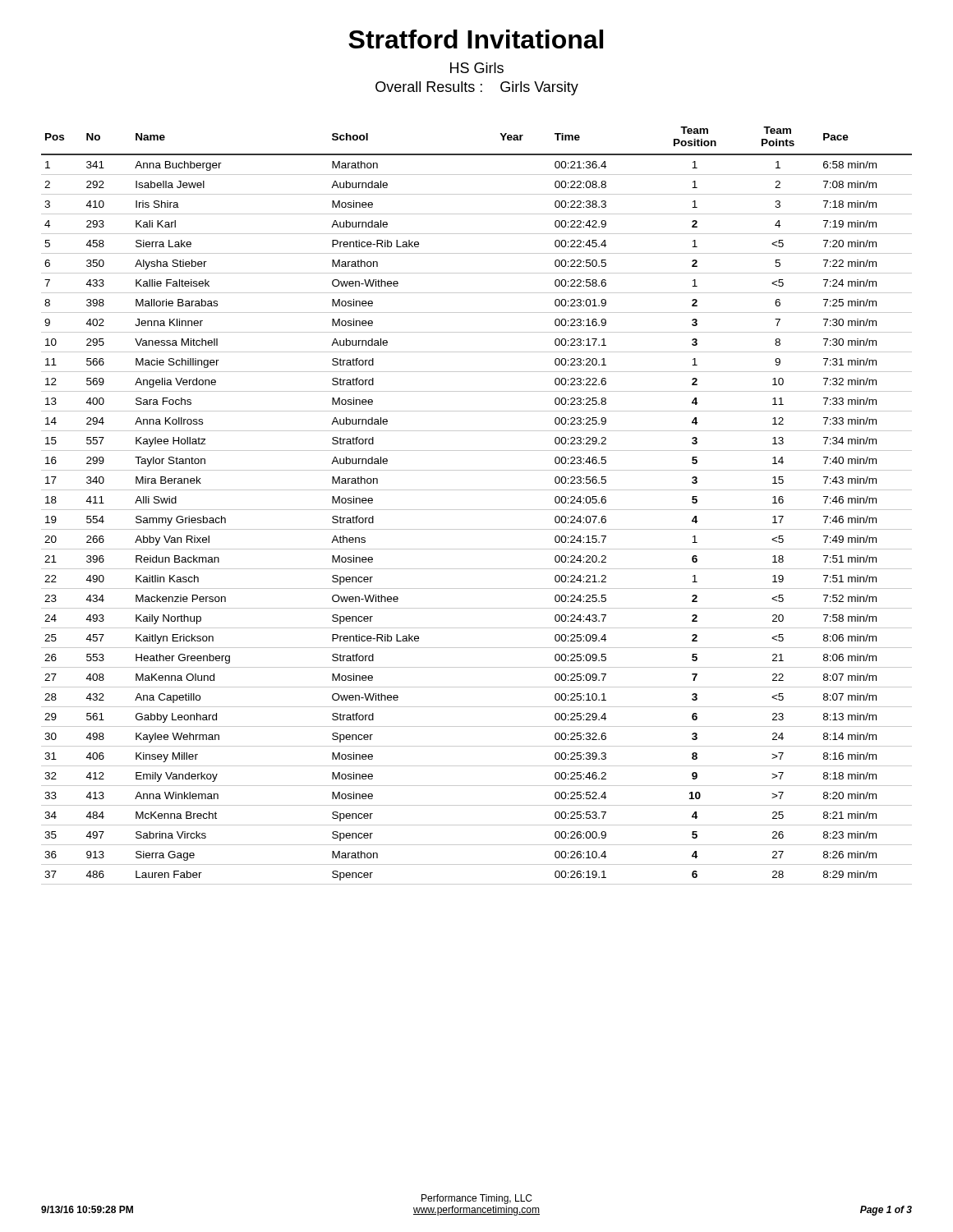Click on the text starting "HS Girls"

[476, 68]
